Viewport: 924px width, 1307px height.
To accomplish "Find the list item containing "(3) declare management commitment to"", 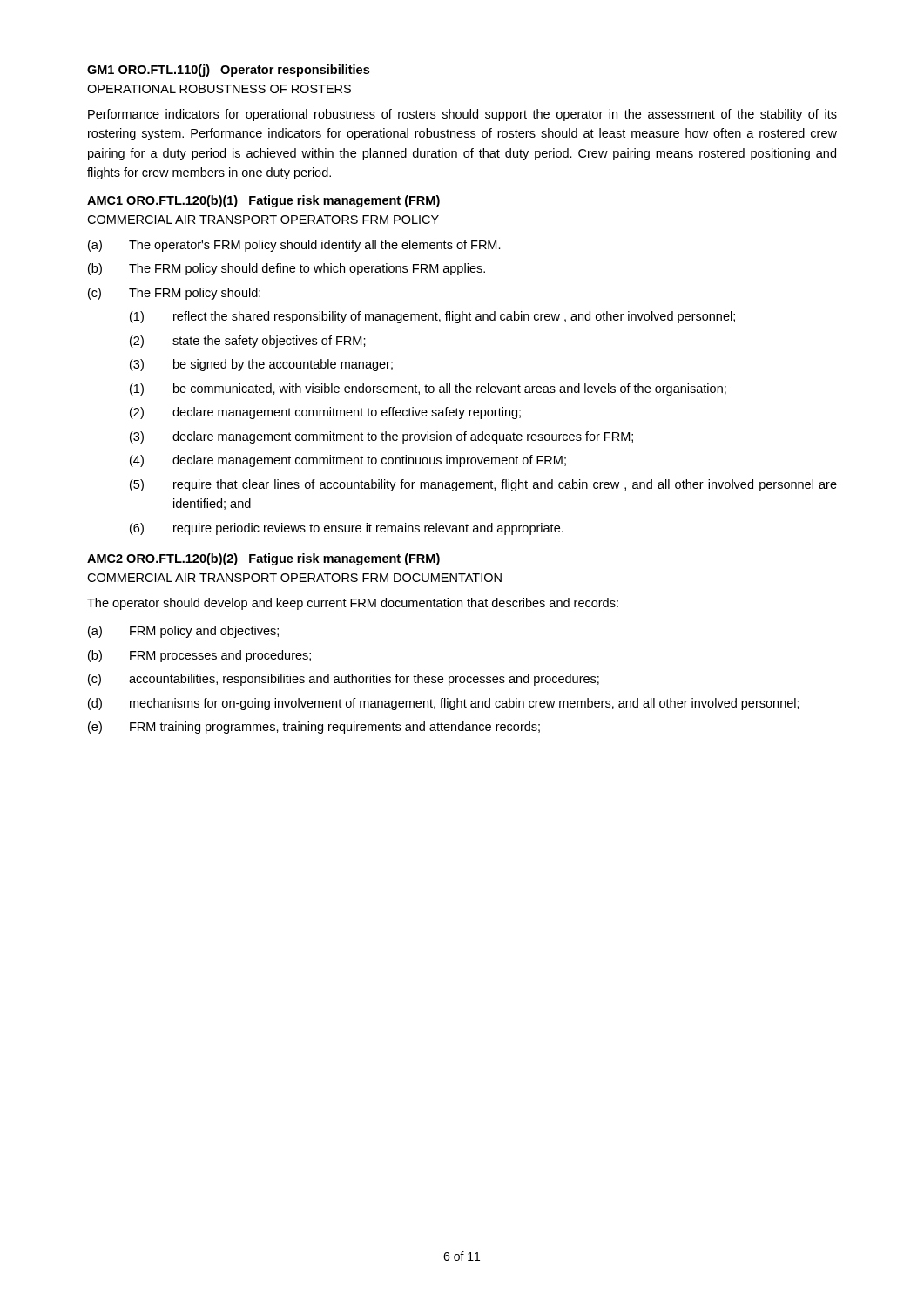I will pyautogui.click(x=483, y=436).
